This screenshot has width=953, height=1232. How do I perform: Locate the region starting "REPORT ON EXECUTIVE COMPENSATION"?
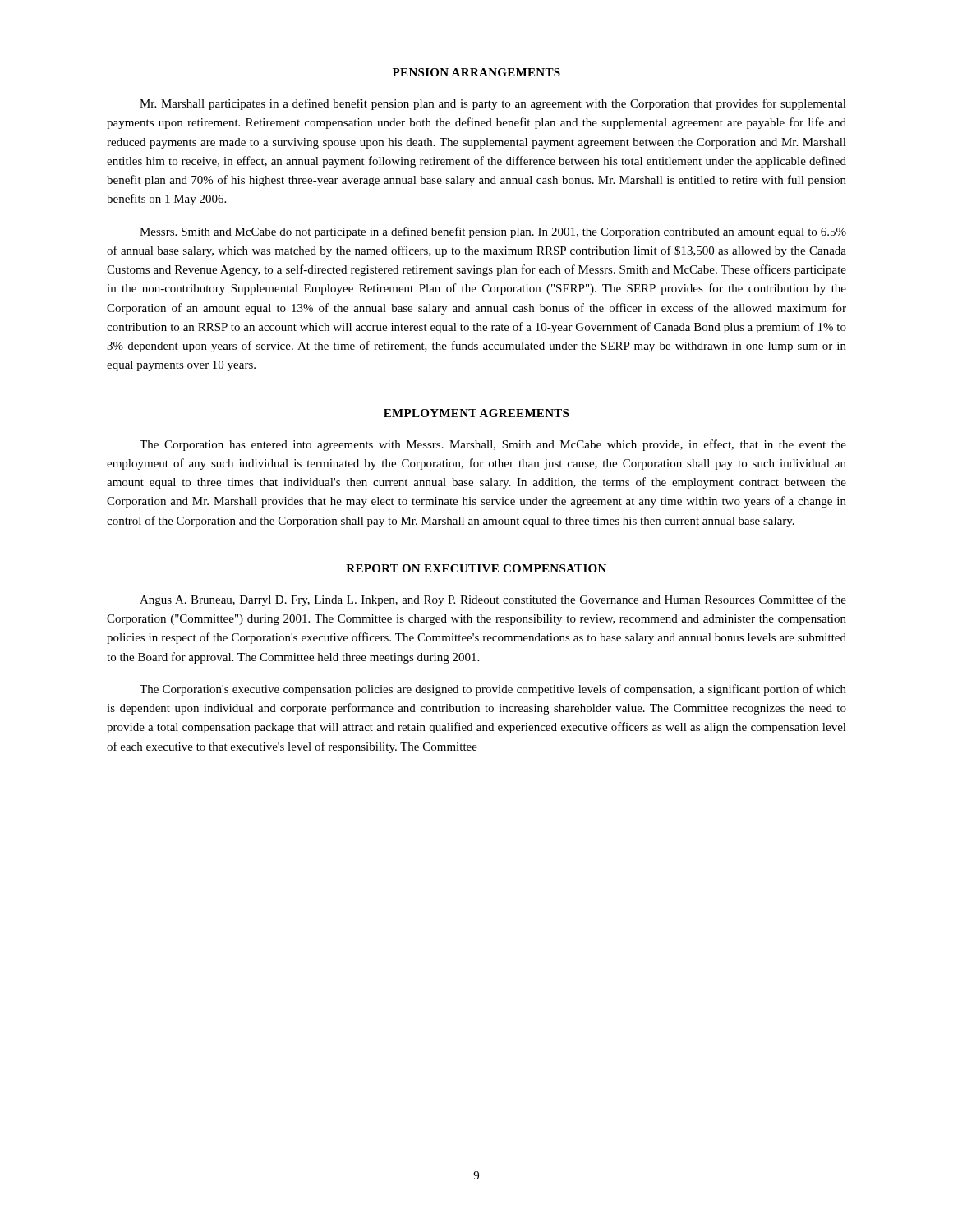pos(476,568)
